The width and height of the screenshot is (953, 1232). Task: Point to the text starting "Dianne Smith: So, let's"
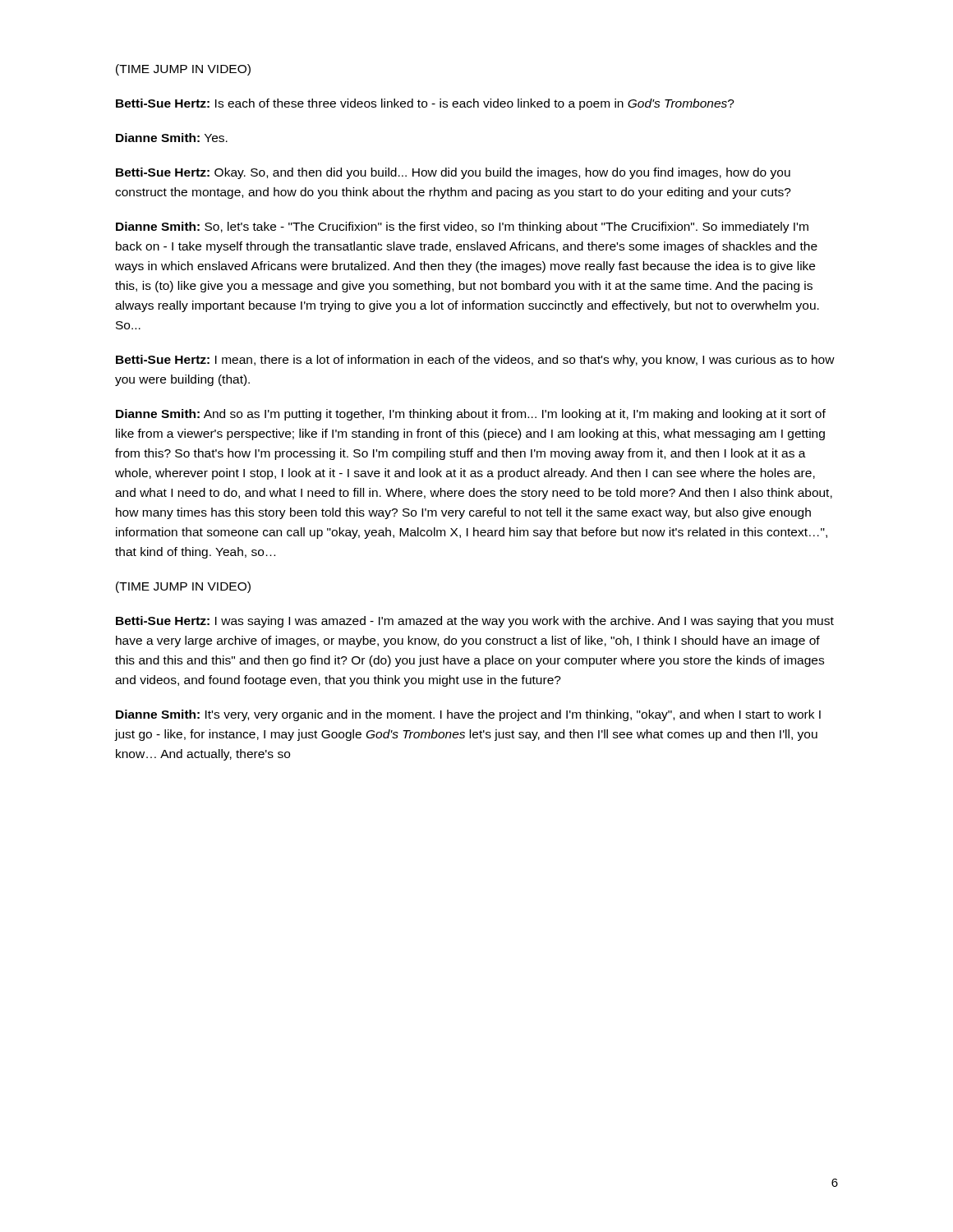(x=467, y=276)
